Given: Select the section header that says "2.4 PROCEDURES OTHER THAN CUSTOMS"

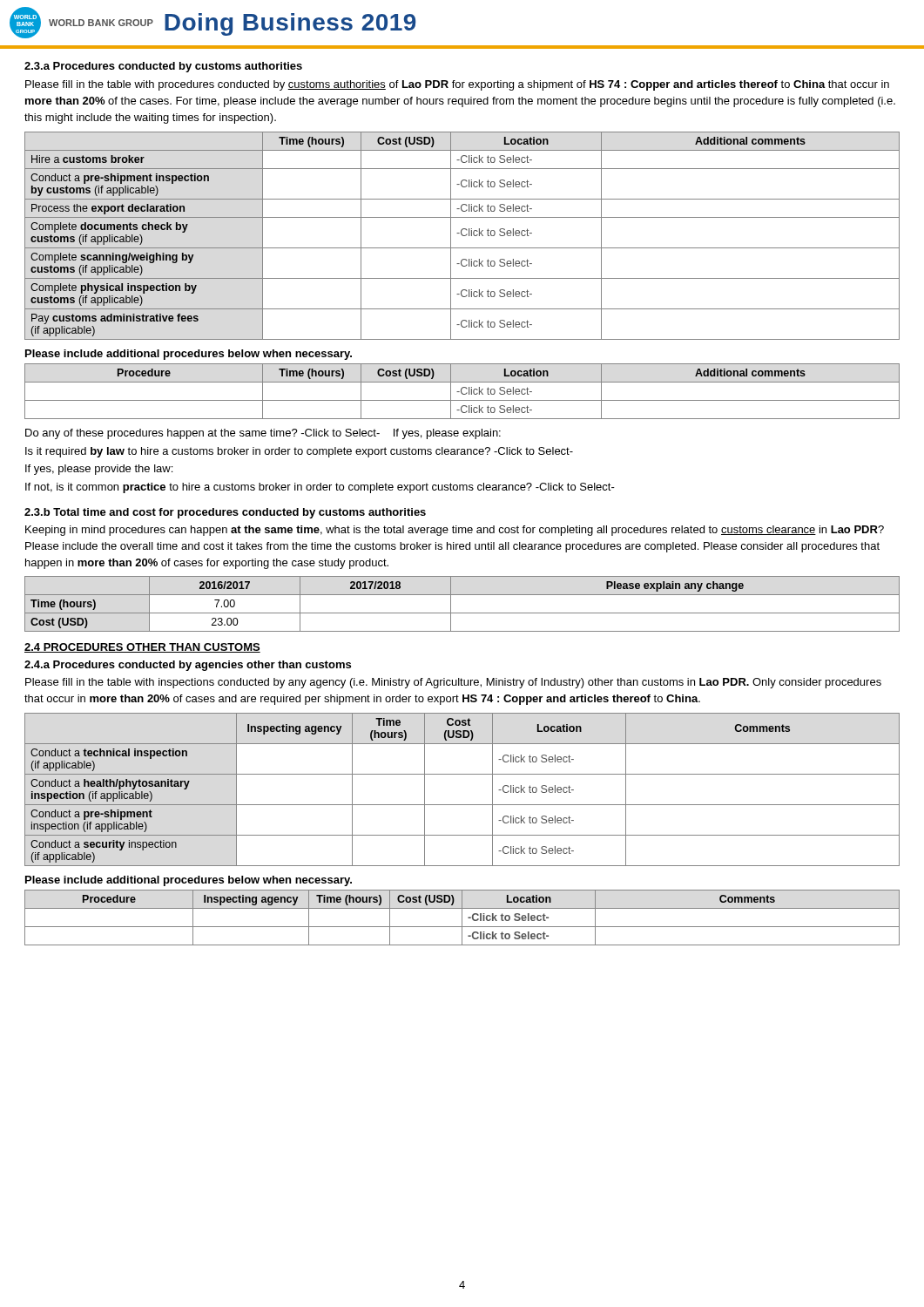Looking at the screenshot, I should click(x=142, y=647).
